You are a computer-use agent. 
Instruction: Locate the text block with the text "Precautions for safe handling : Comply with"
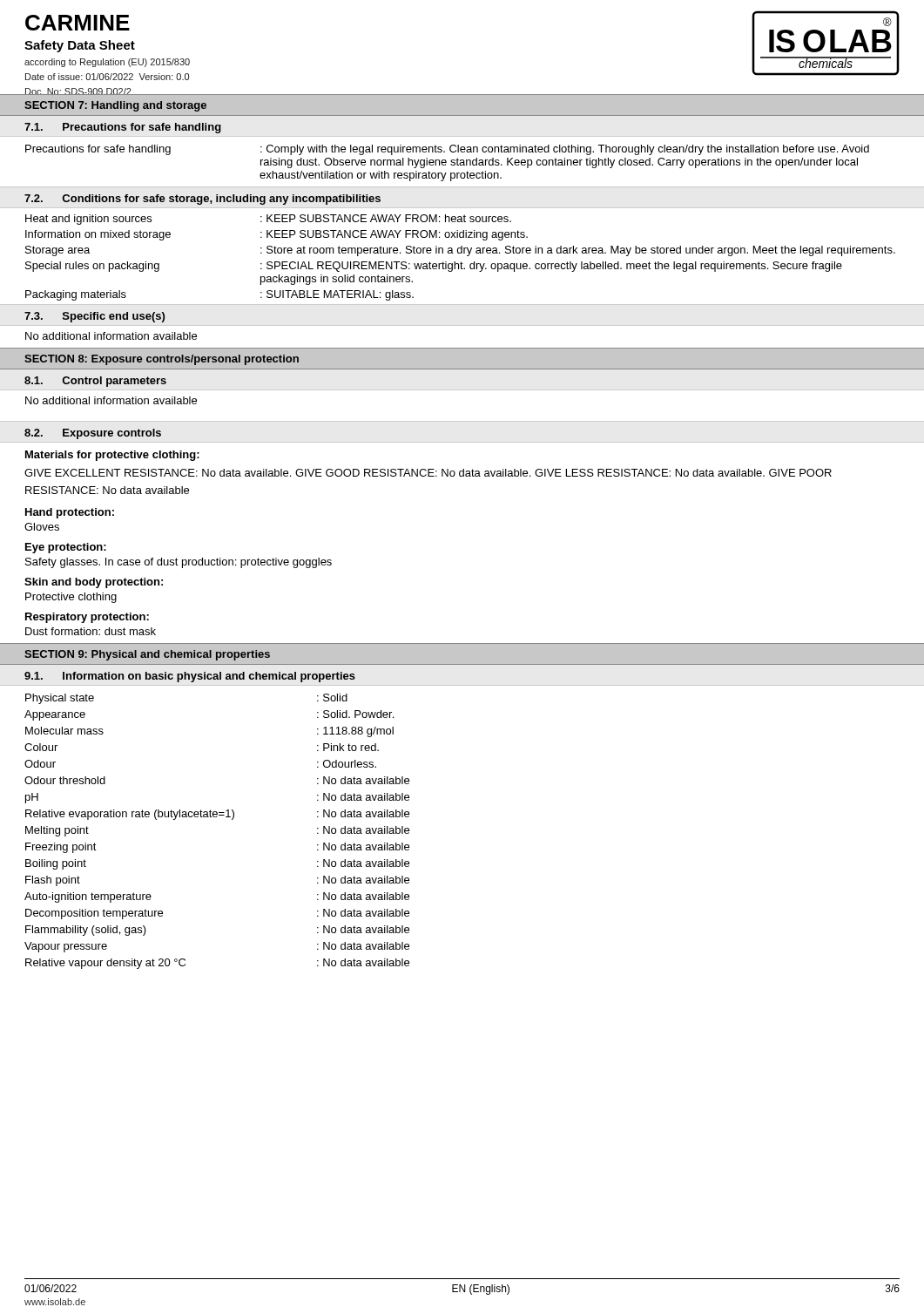tap(462, 162)
